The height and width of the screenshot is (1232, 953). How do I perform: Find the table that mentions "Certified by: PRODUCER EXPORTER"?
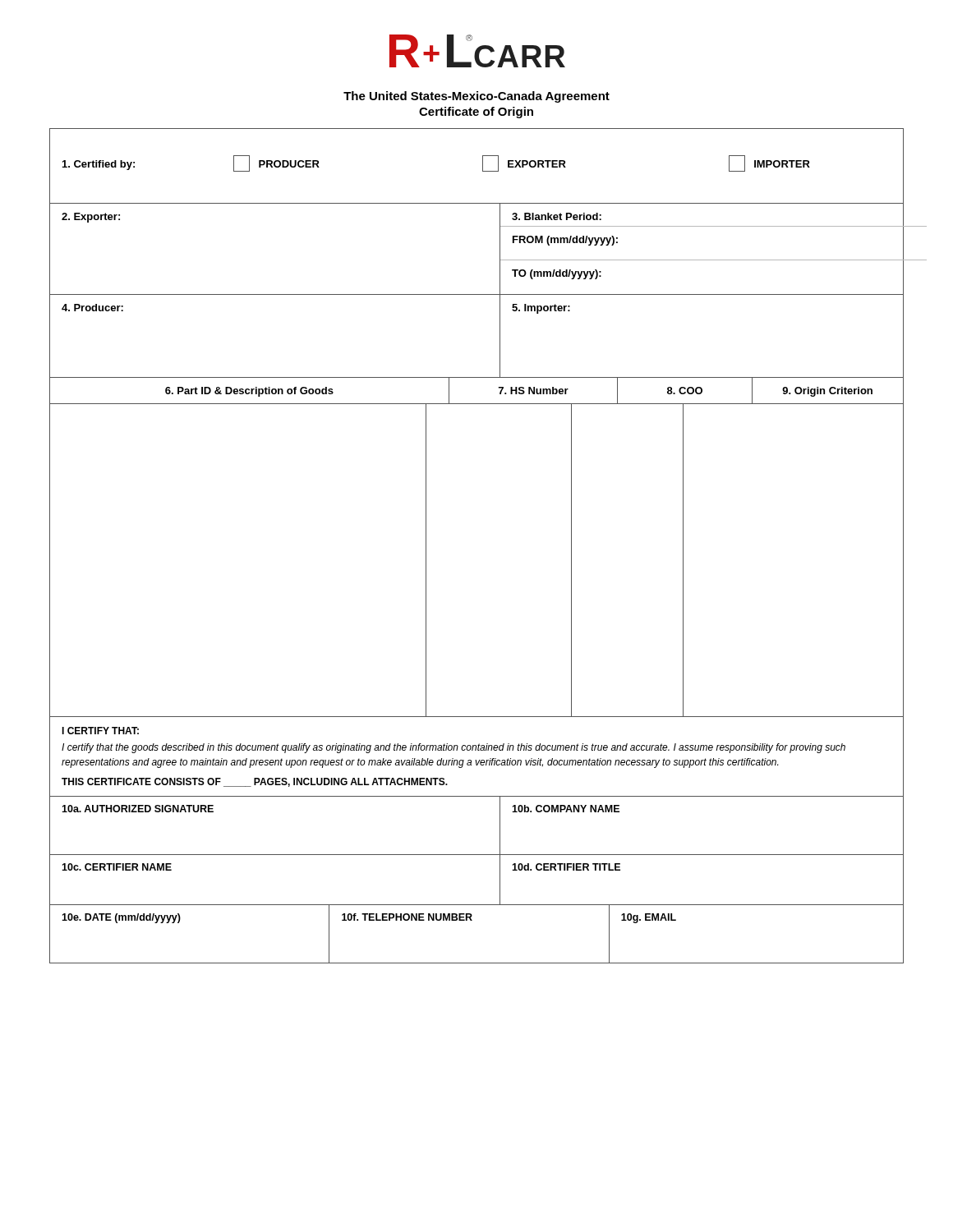(476, 166)
